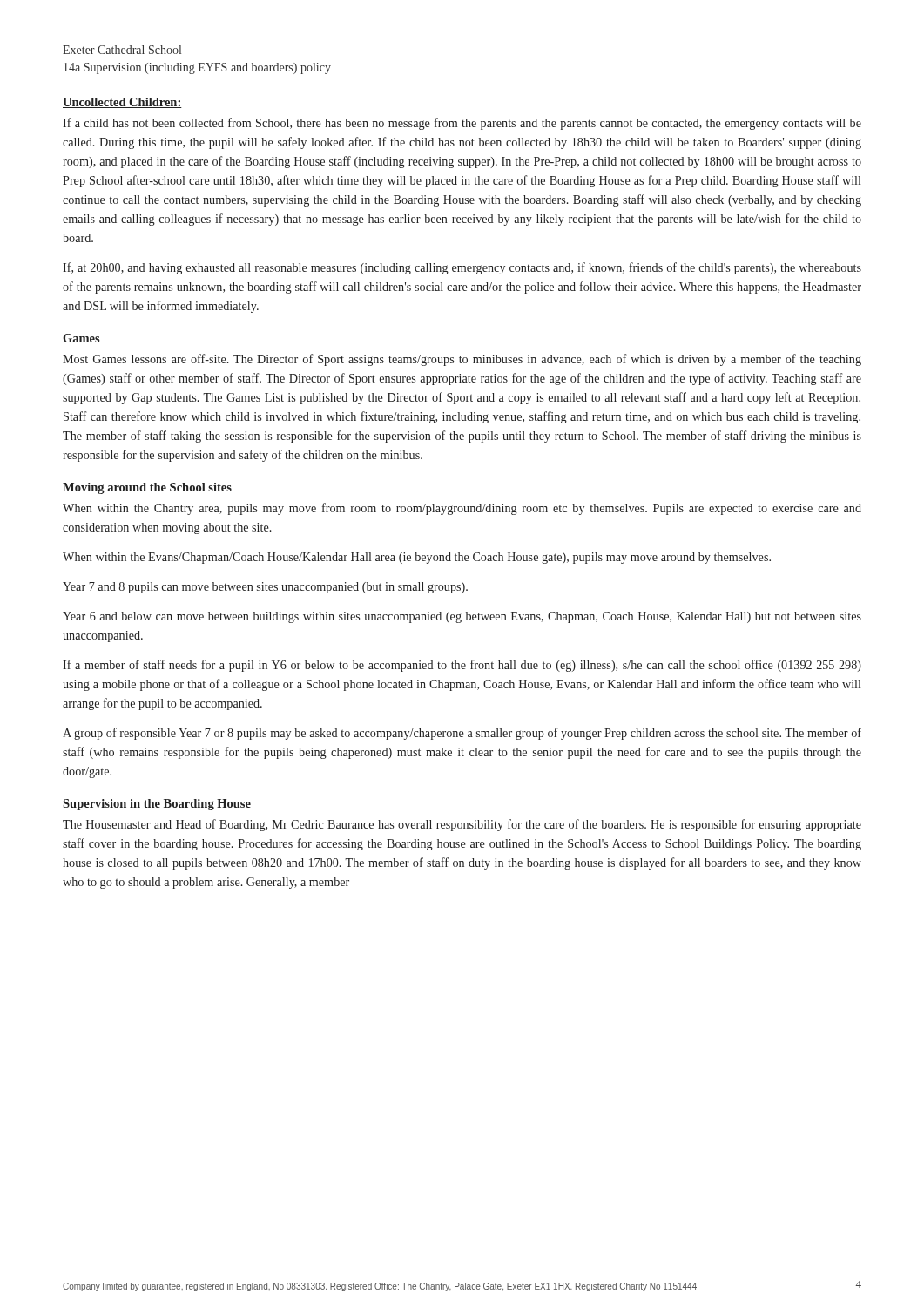Locate the block of text that opens with "The Housemaster and Head"
Image resolution: width=924 pixels, height=1307 pixels.
(x=462, y=853)
